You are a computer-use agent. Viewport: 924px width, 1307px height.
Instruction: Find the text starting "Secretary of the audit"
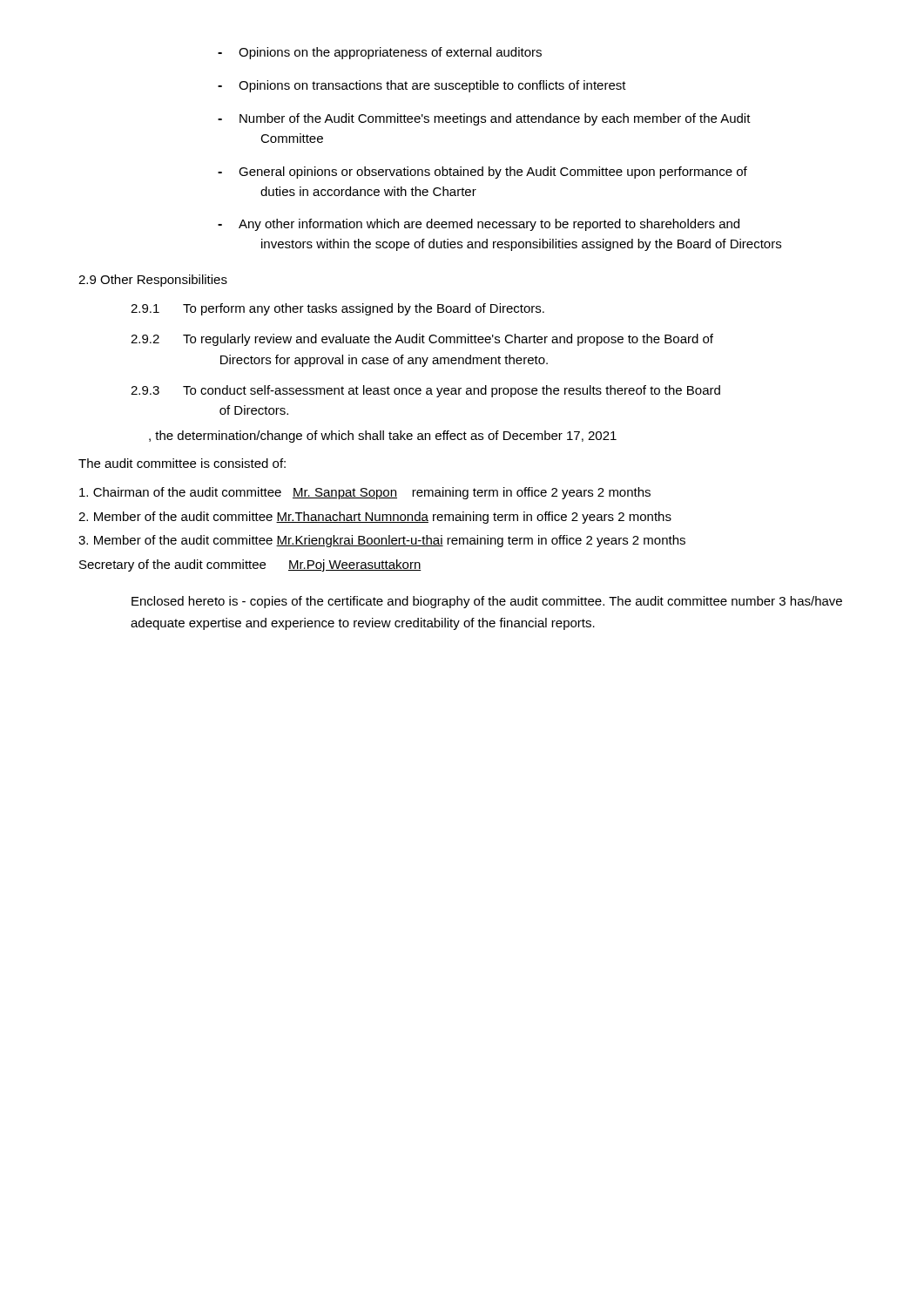pyautogui.click(x=250, y=564)
